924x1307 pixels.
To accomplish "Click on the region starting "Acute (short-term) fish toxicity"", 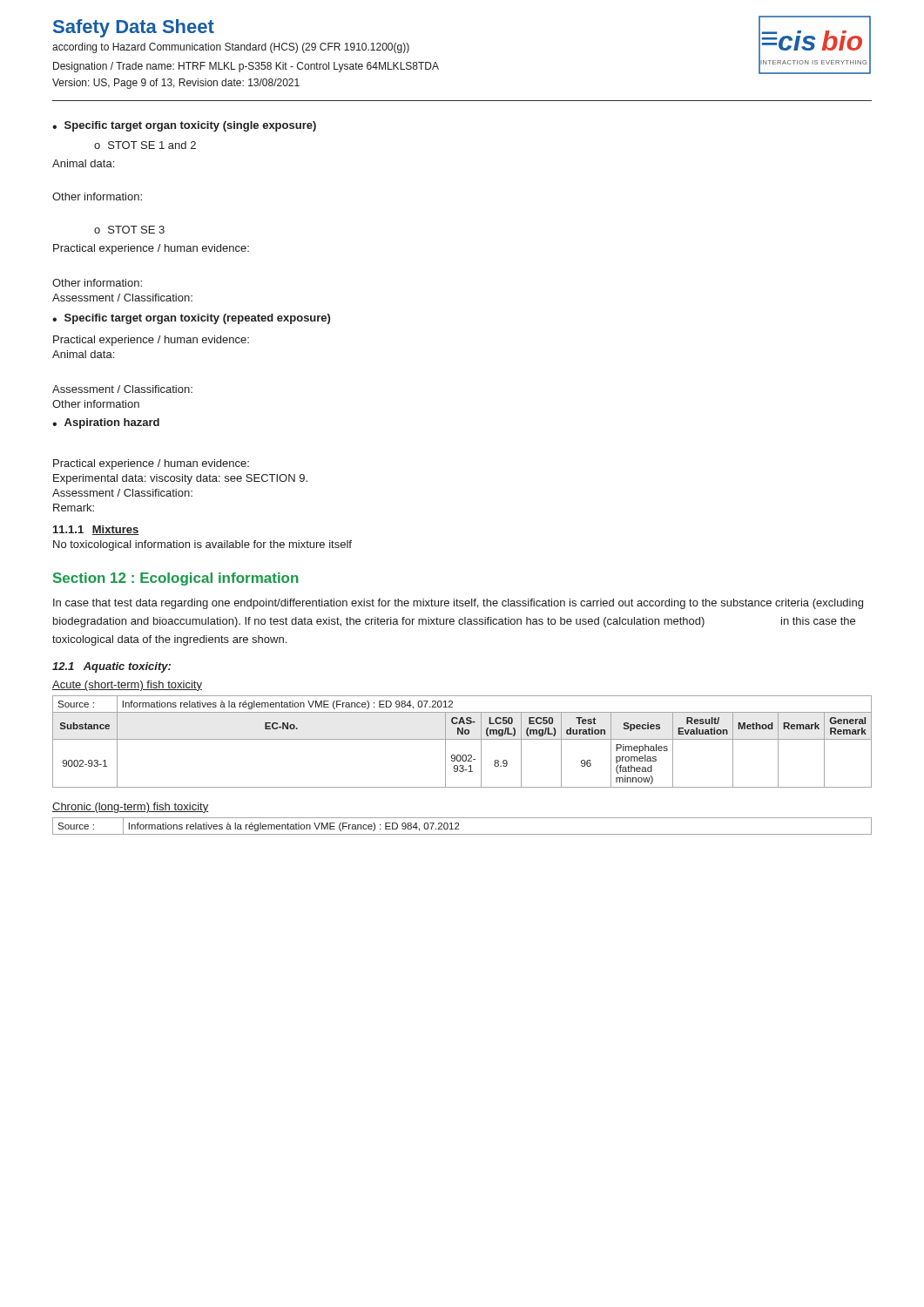I will point(127,684).
